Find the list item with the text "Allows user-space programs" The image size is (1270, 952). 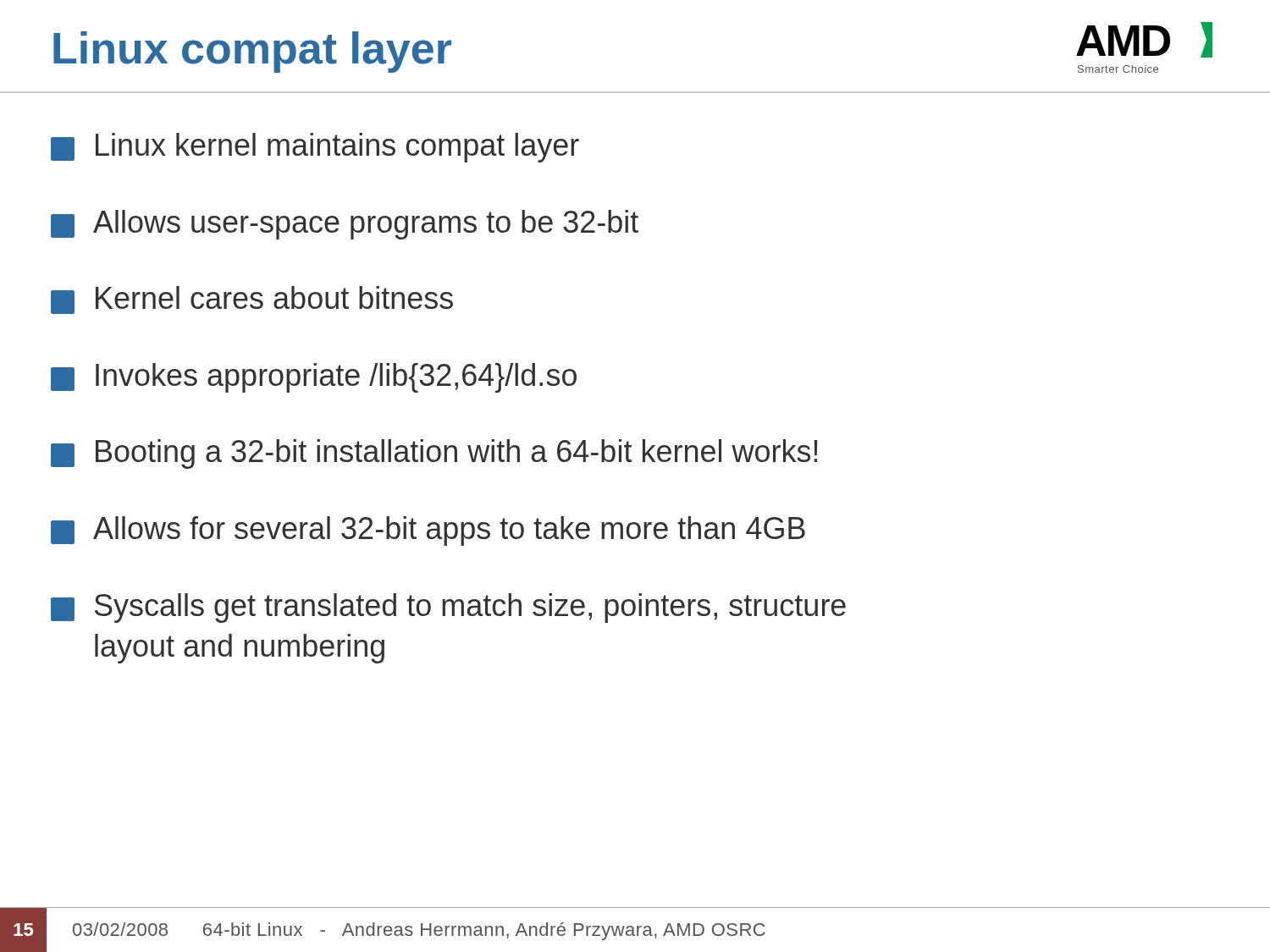click(627, 225)
